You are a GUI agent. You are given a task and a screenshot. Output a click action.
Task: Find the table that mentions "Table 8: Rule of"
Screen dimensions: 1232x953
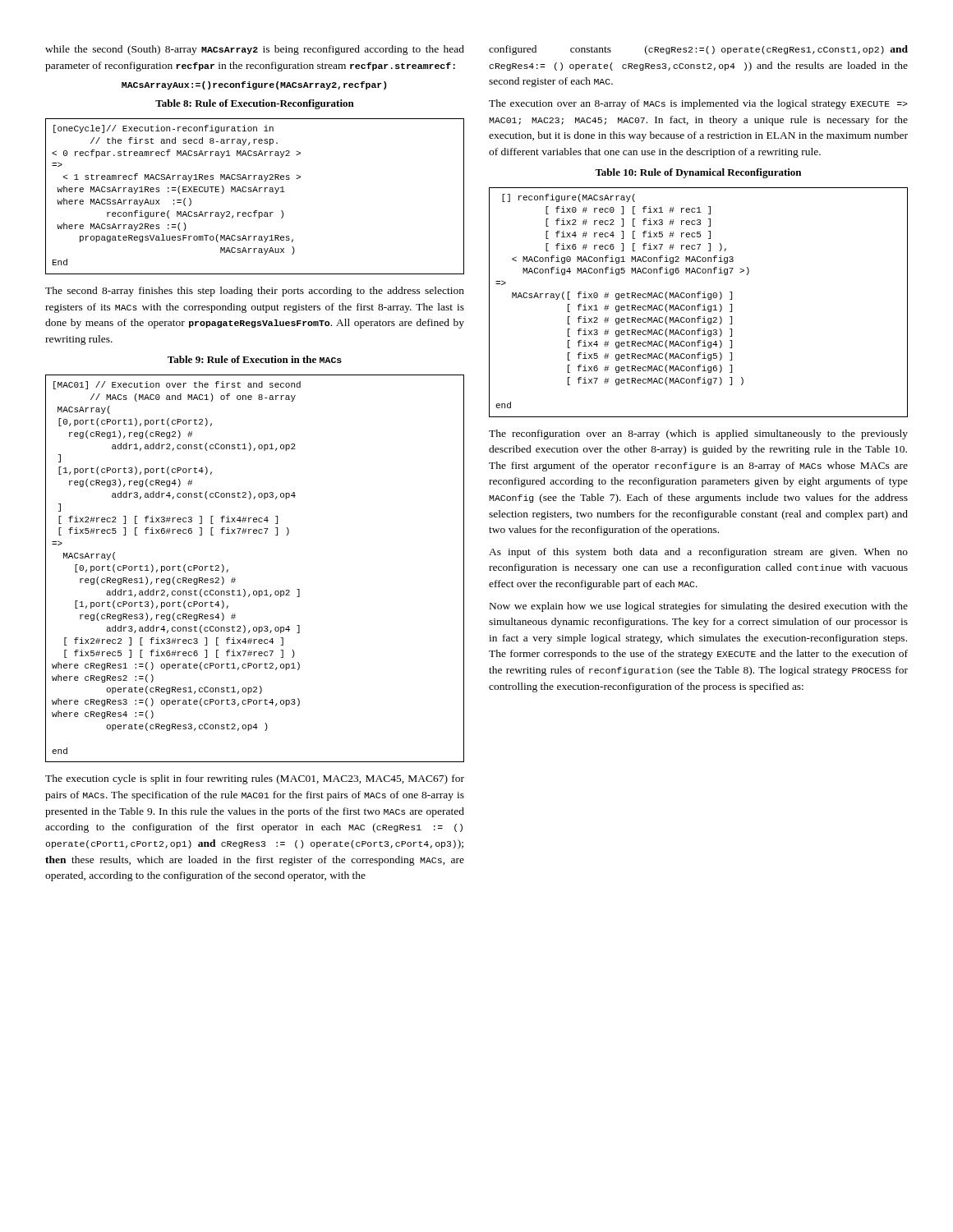255,185
